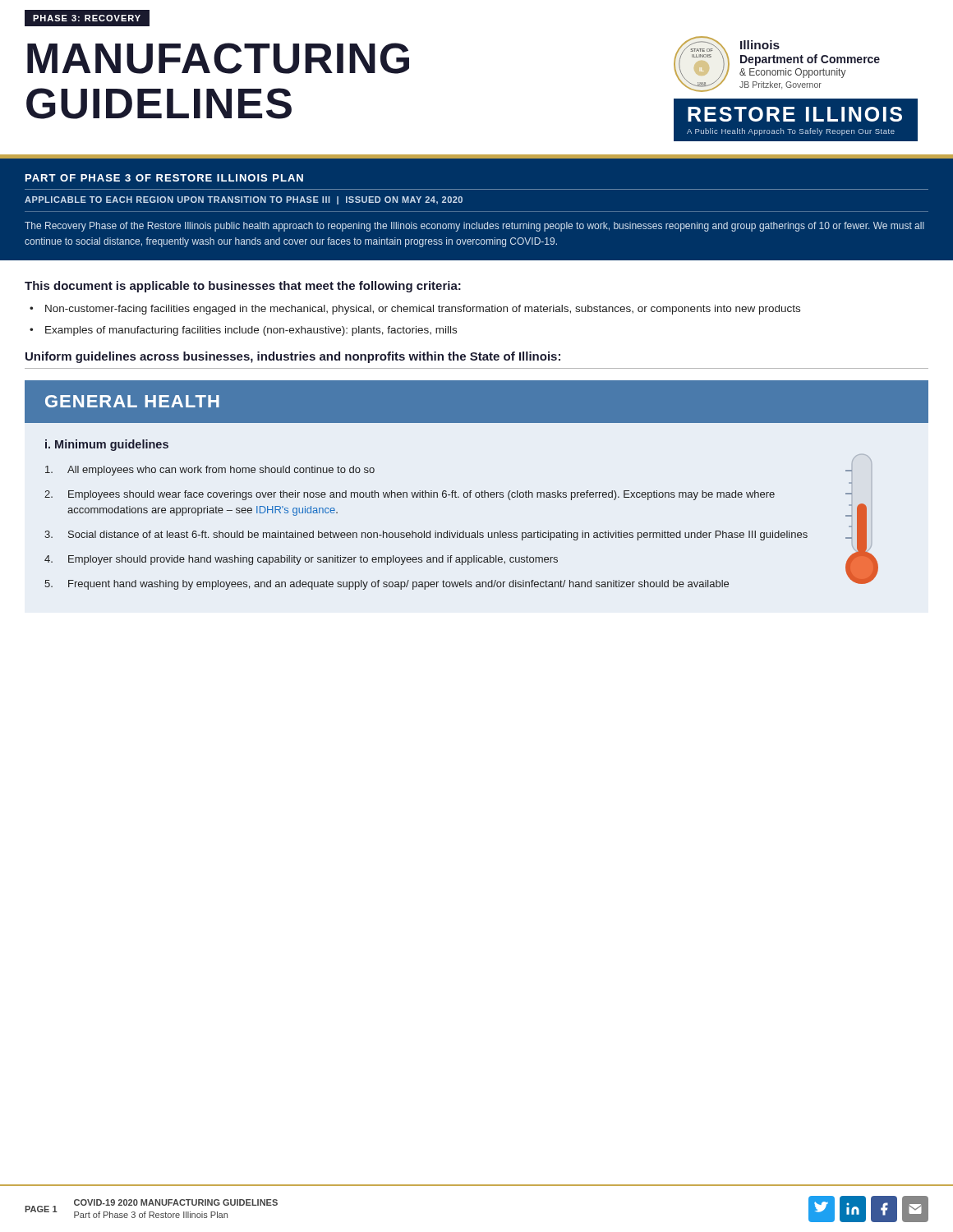Locate the section header that reads "i. Minimum guidelines"
The height and width of the screenshot is (1232, 953).
click(107, 445)
